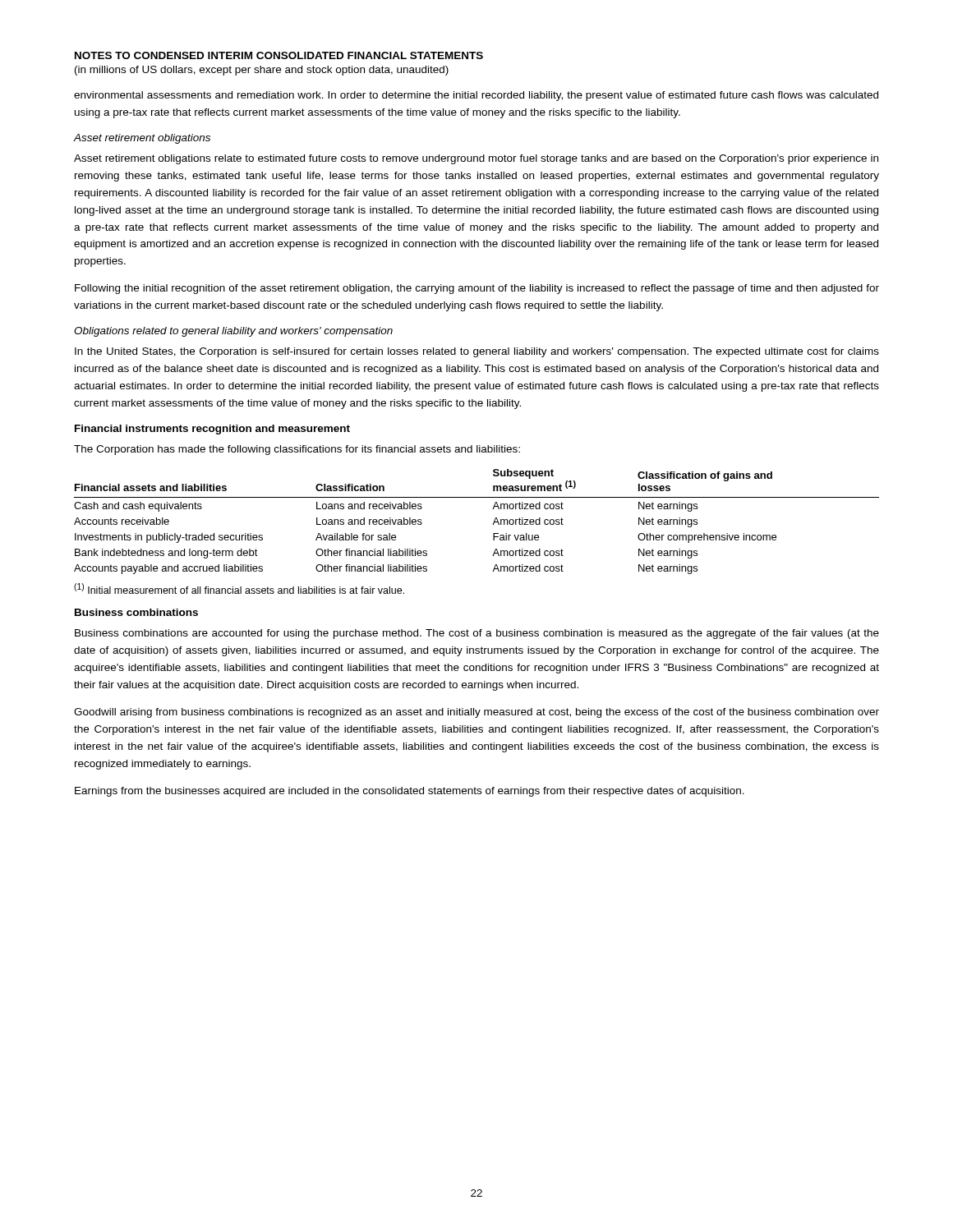Image resolution: width=953 pixels, height=1232 pixels.
Task: Locate the text block starting "(1) Initial measurement of"
Action: coord(240,589)
